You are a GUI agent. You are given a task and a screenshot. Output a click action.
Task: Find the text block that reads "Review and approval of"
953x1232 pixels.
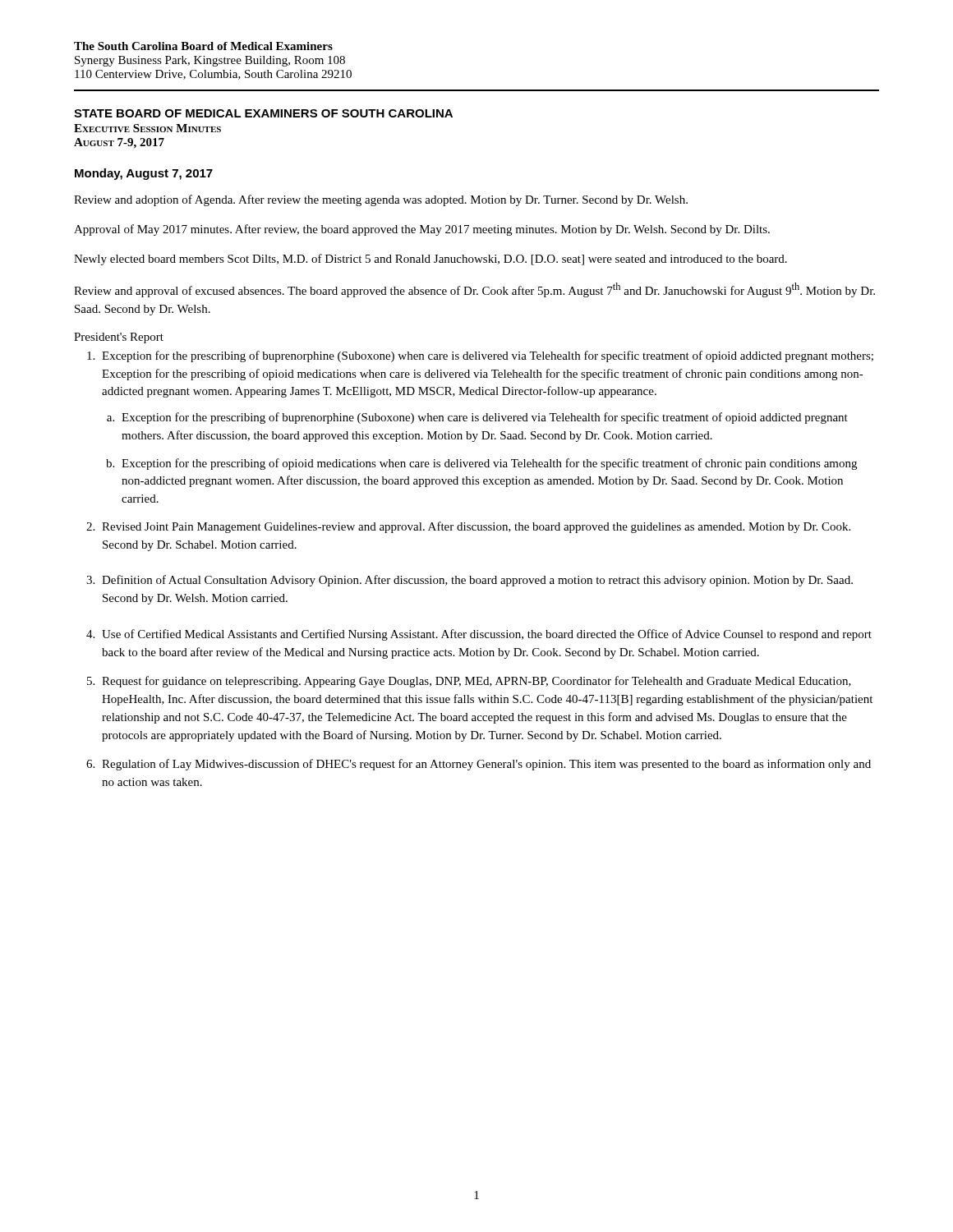click(475, 298)
